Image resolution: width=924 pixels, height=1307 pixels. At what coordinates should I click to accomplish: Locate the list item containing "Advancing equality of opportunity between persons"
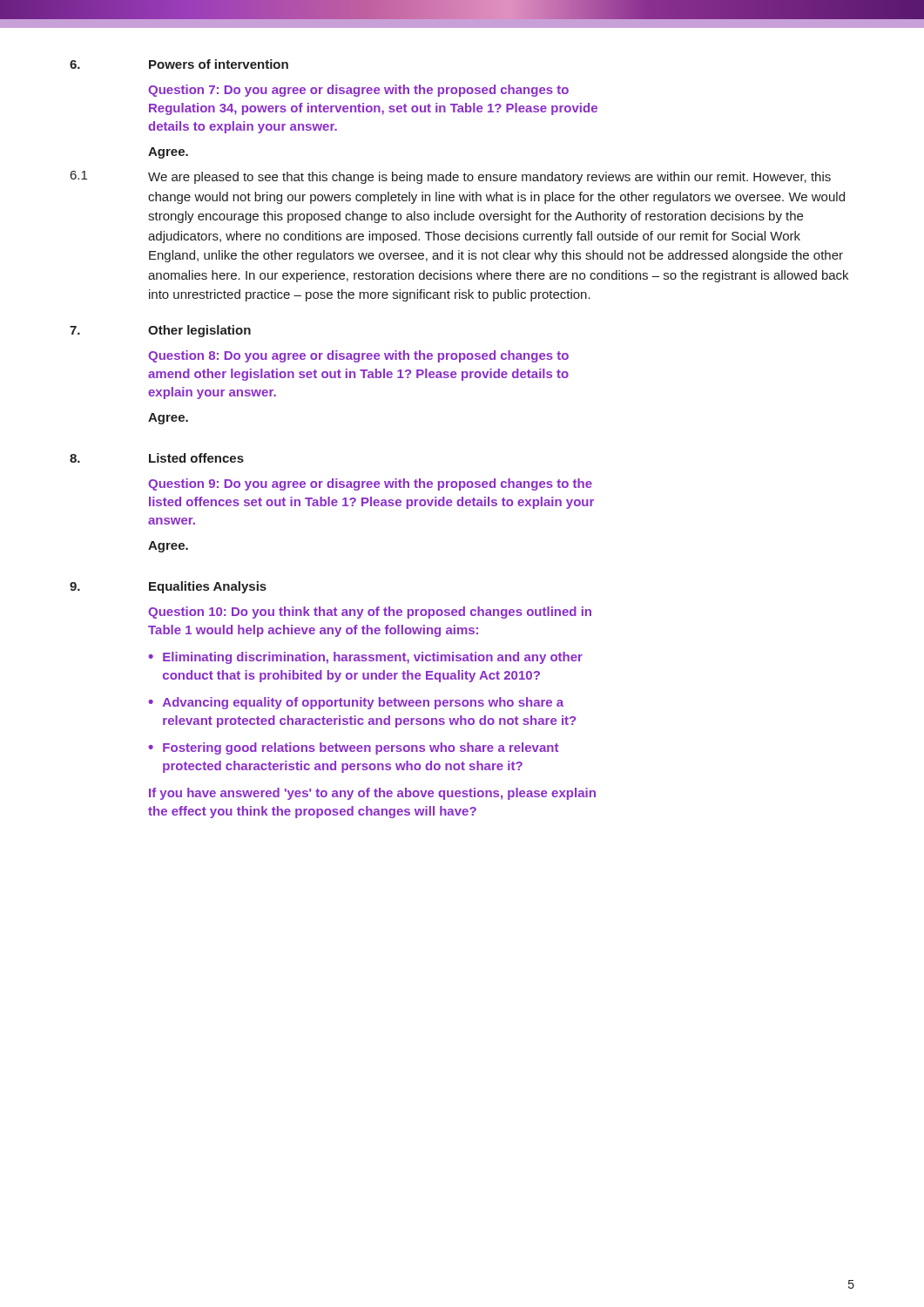(x=370, y=711)
